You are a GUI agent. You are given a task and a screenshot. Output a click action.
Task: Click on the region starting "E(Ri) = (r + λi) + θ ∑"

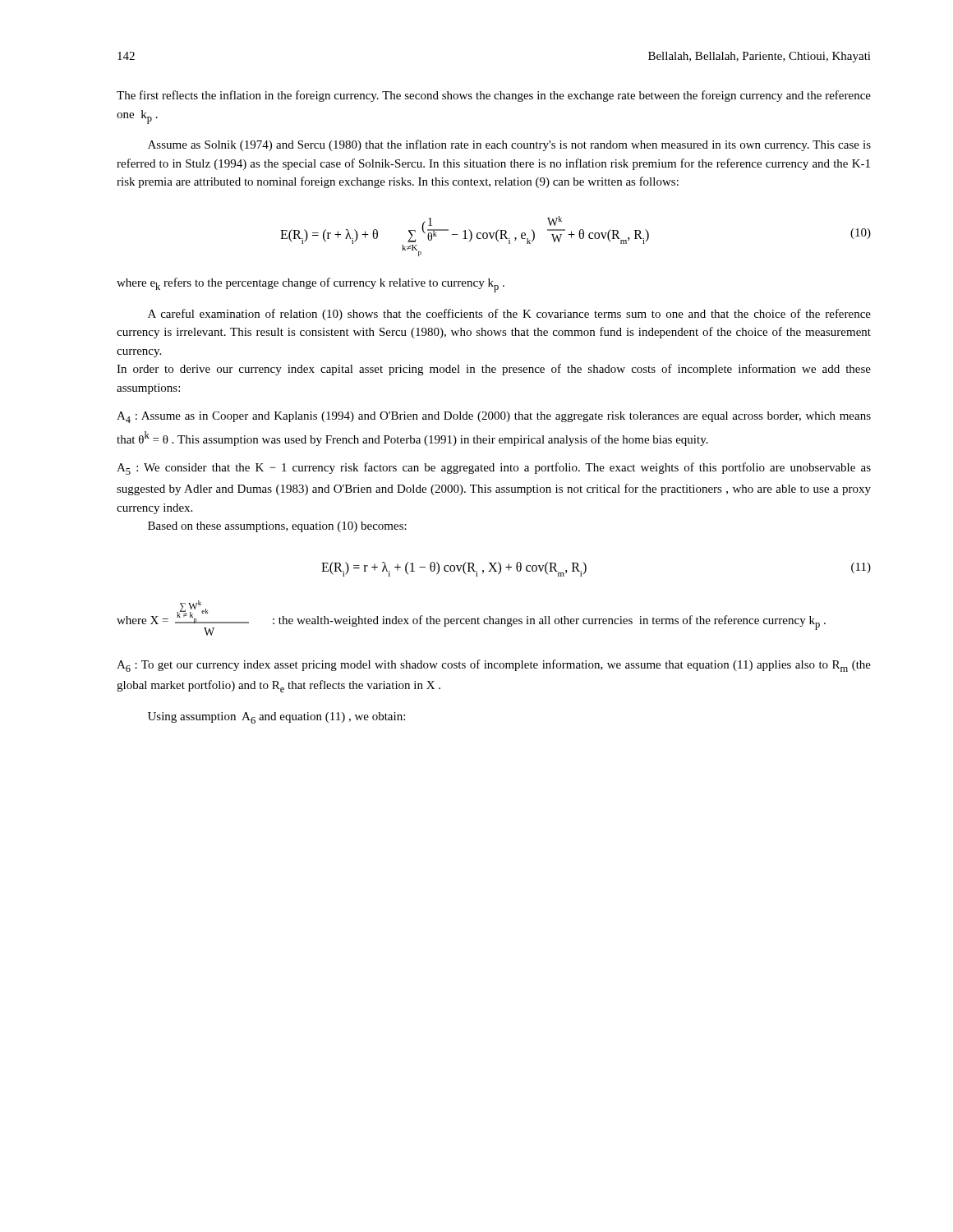click(x=576, y=232)
